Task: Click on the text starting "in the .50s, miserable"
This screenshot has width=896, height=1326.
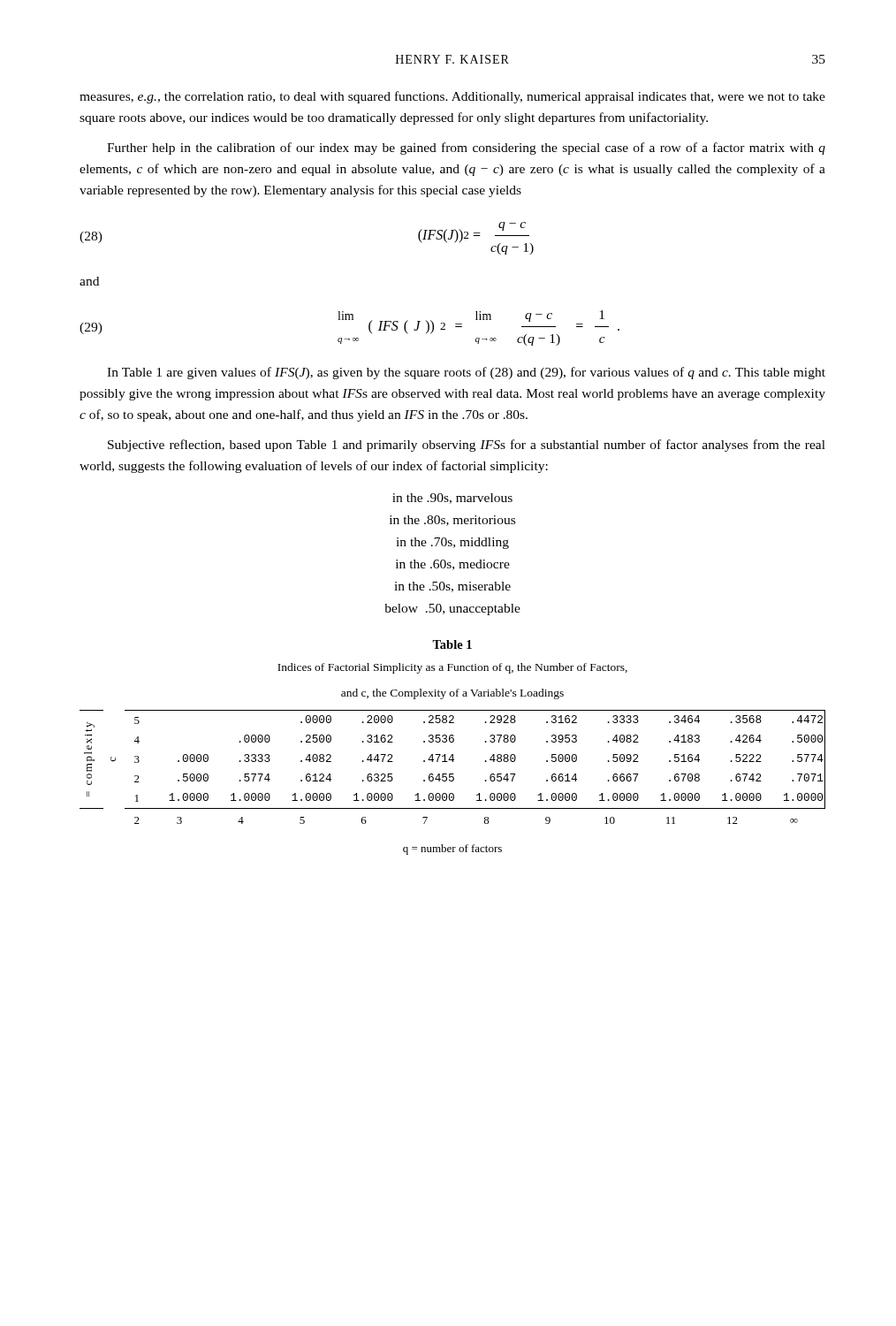Action: coord(452,586)
